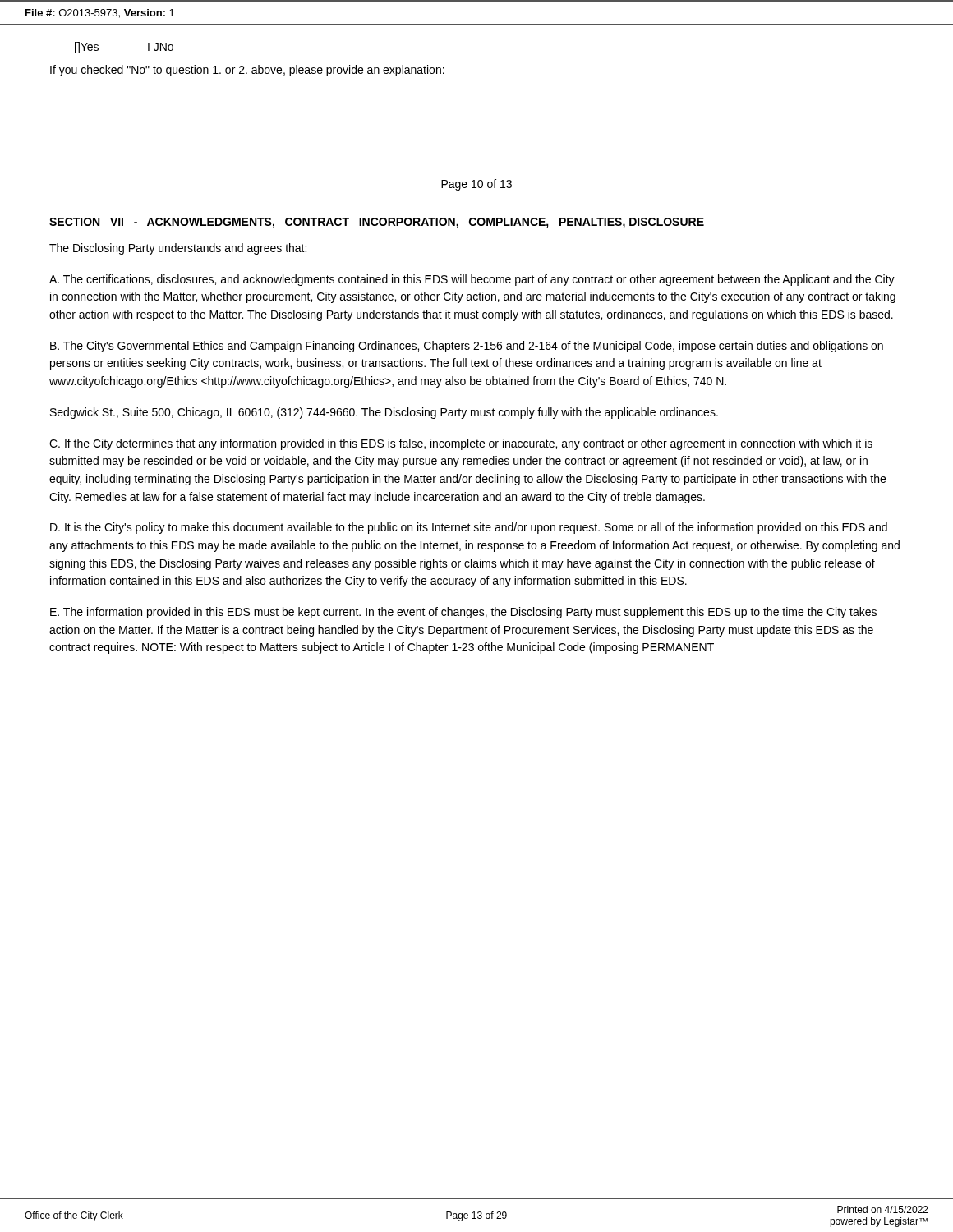Image resolution: width=953 pixels, height=1232 pixels.
Task: Locate the passage starting "C. If the City determines that any"
Action: point(468,470)
